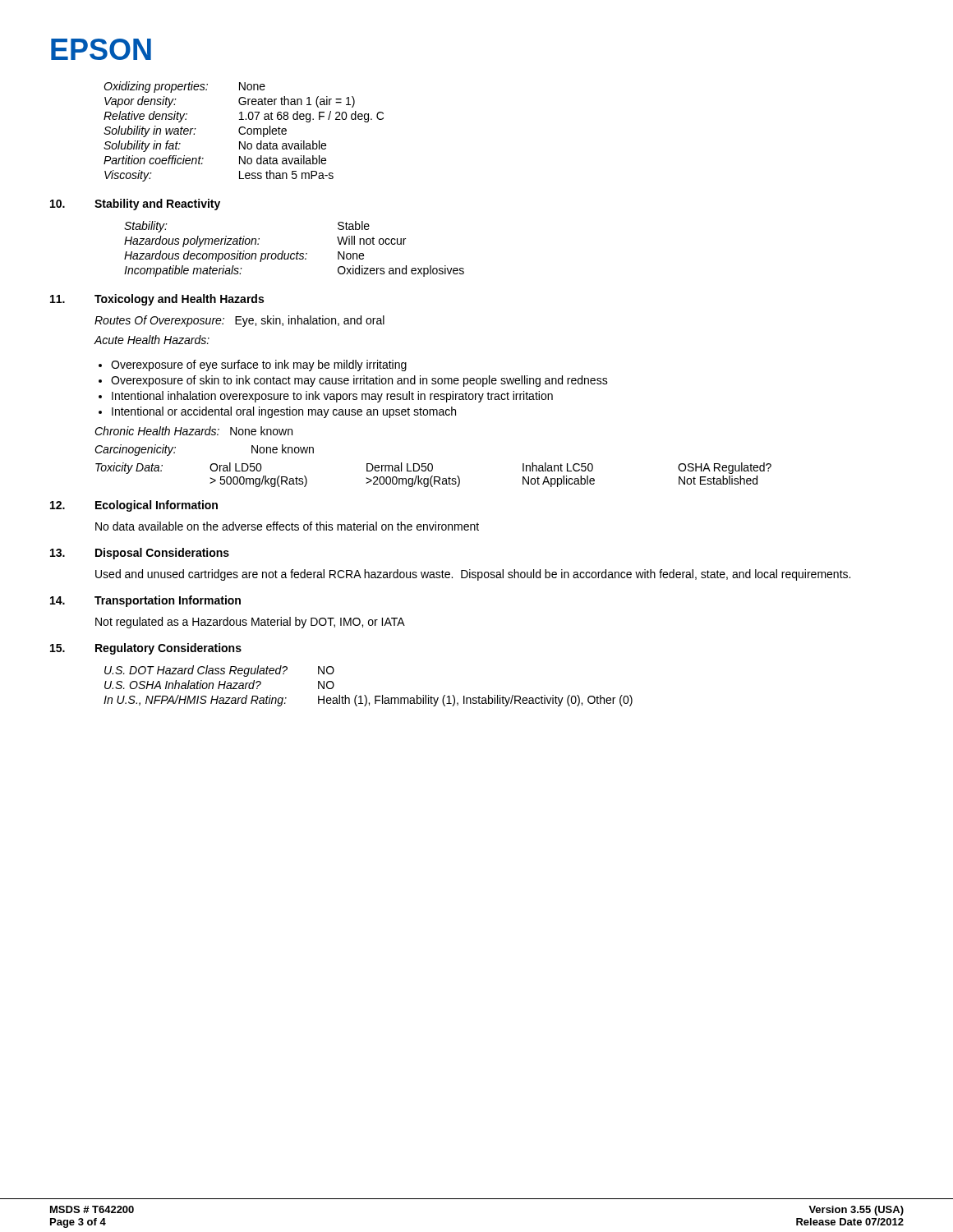Locate the block of text that opens with "No data available on the adverse"

287,526
